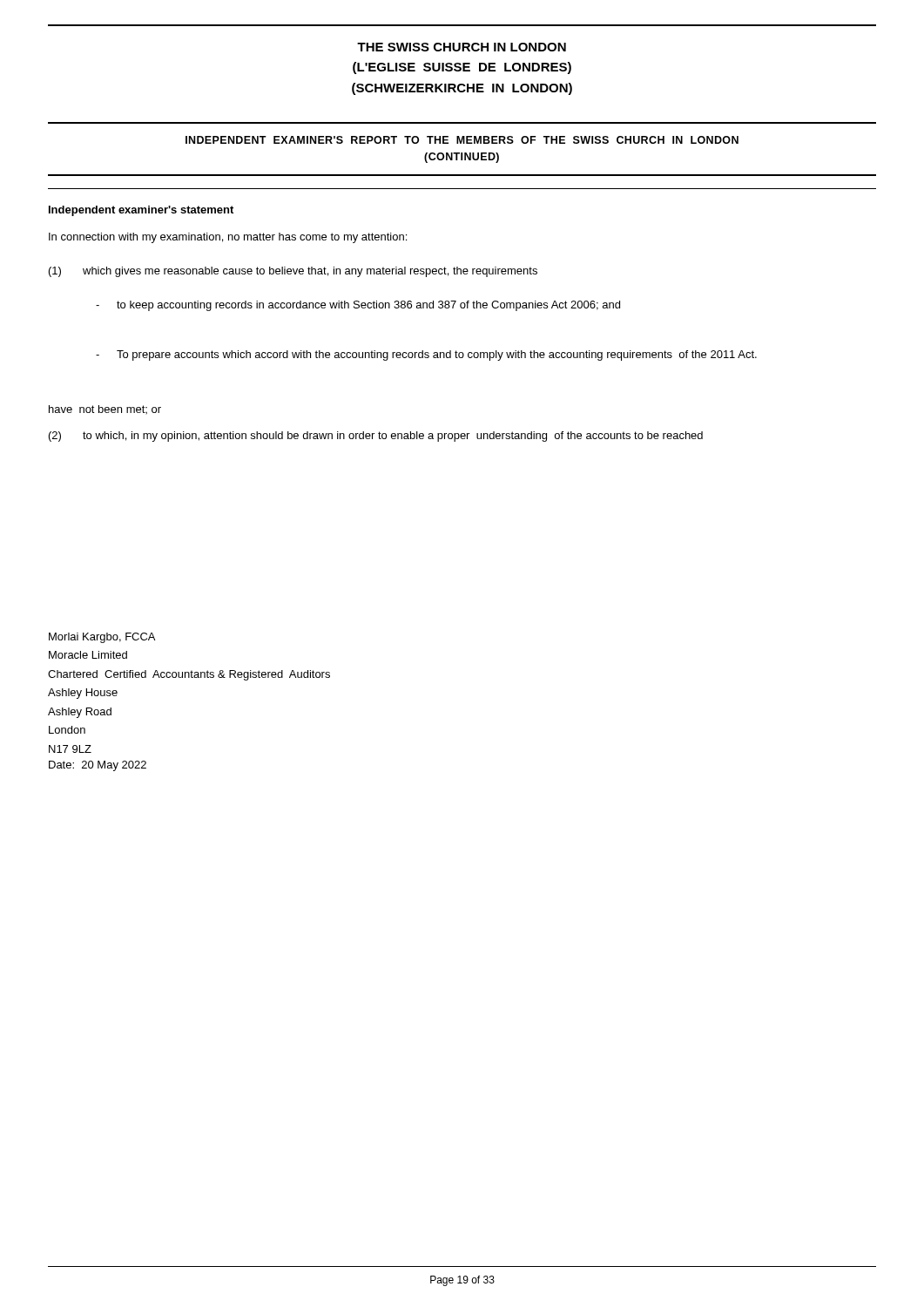This screenshot has height=1307, width=924.
Task: Find the region starting "- To prepare accounts"
Action: (486, 355)
